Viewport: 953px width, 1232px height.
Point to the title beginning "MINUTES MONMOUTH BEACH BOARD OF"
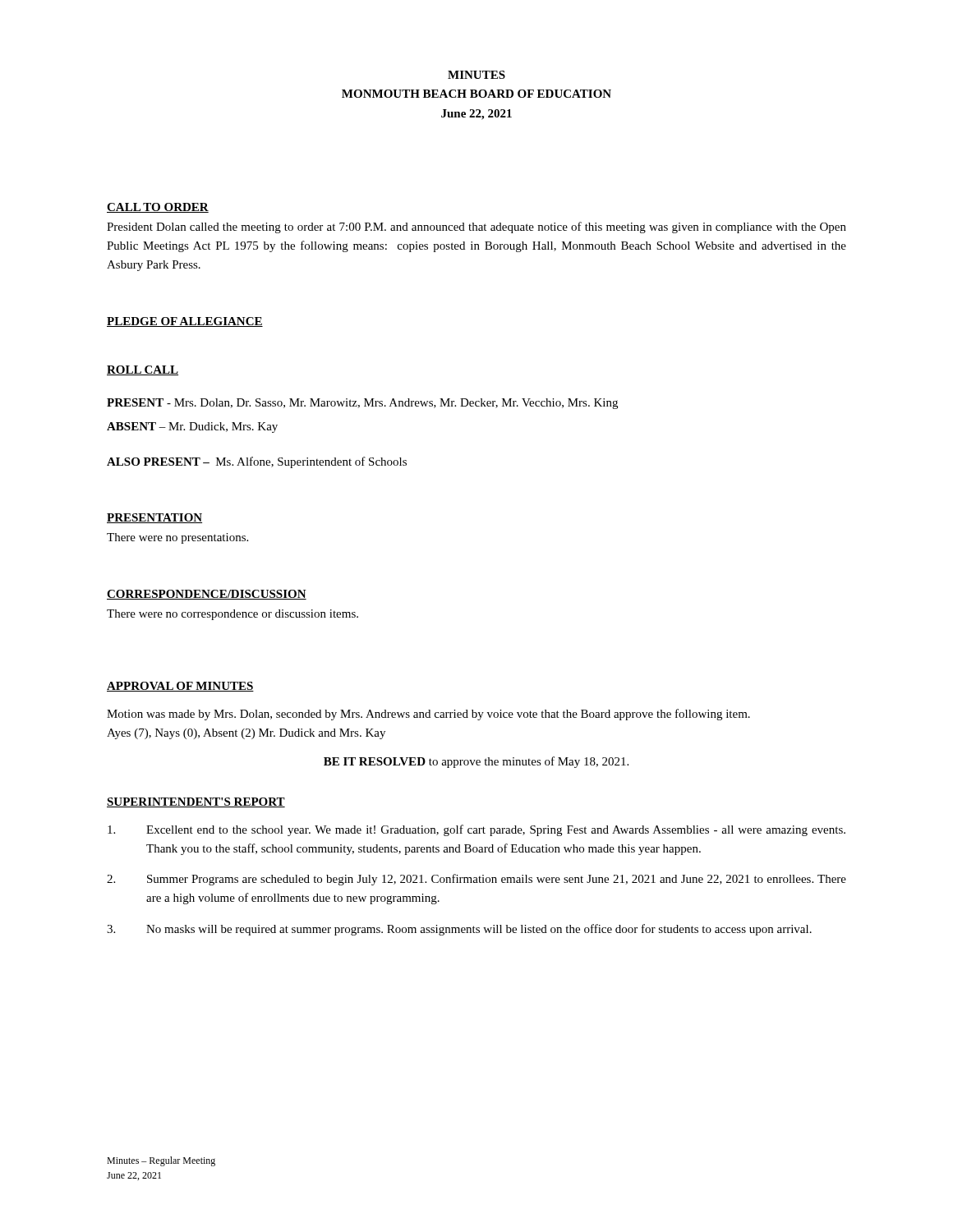pyautogui.click(x=476, y=94)
